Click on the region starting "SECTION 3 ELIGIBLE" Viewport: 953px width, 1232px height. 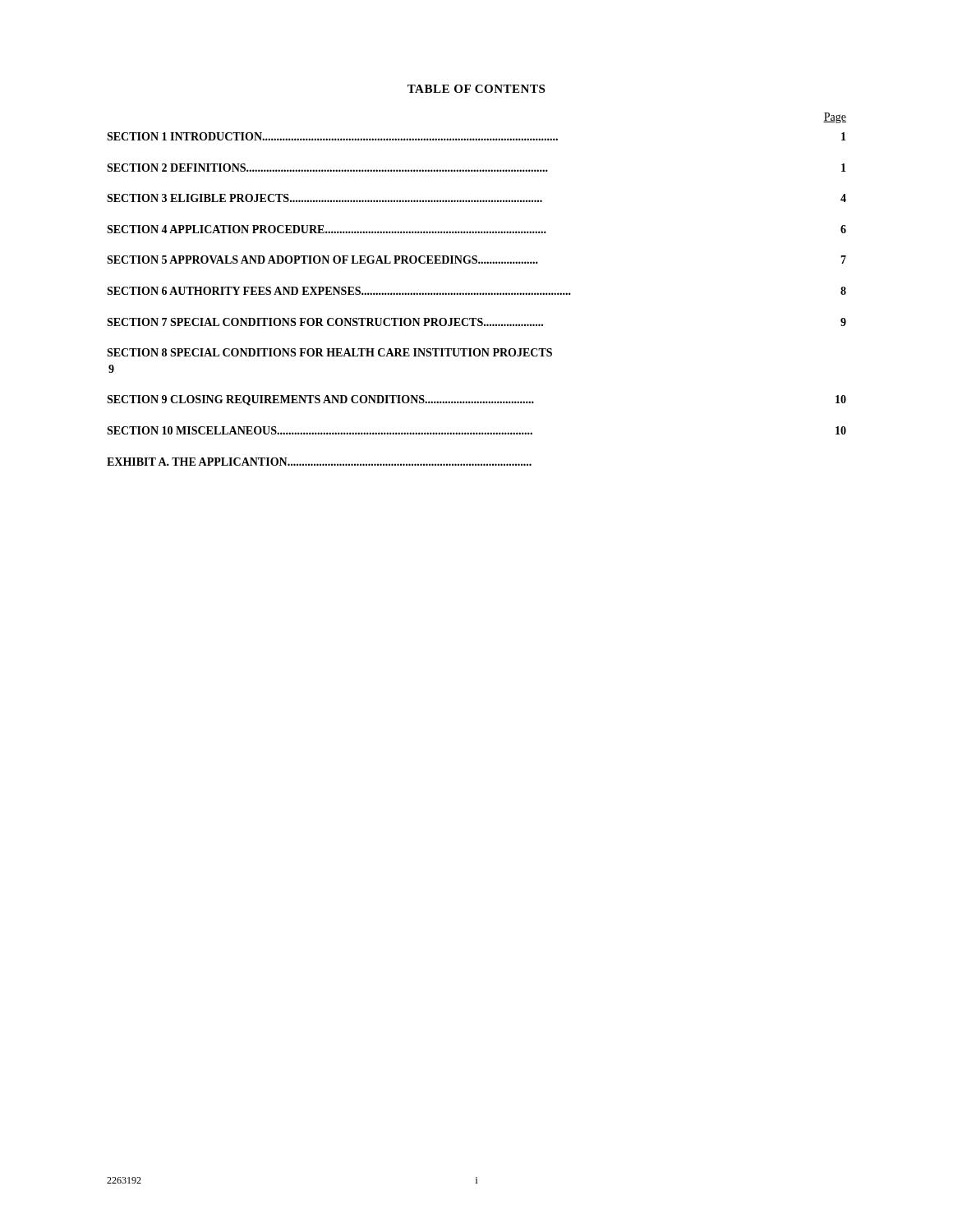pos(476,199)
